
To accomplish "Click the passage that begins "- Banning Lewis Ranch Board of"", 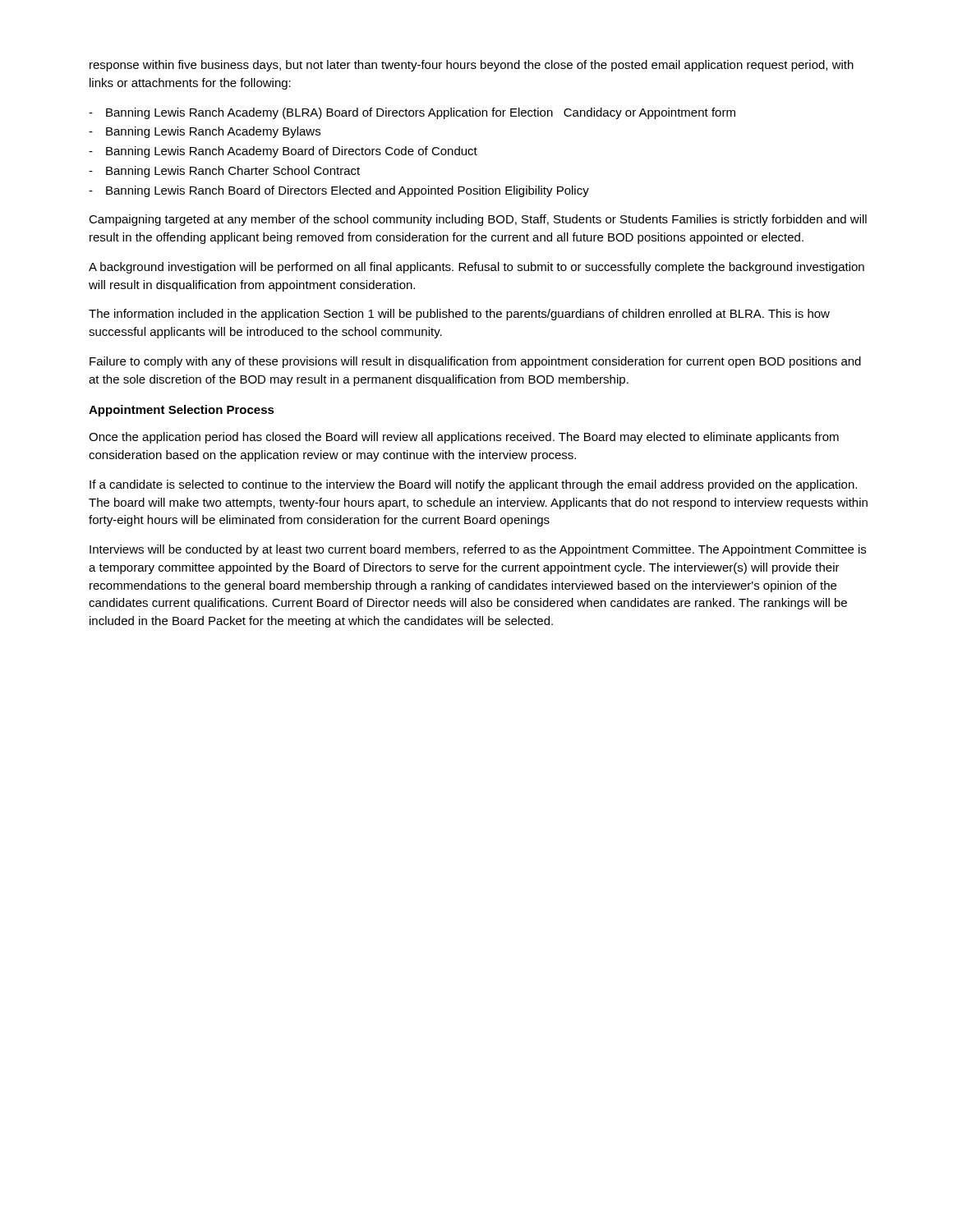I will click(480, 190).
